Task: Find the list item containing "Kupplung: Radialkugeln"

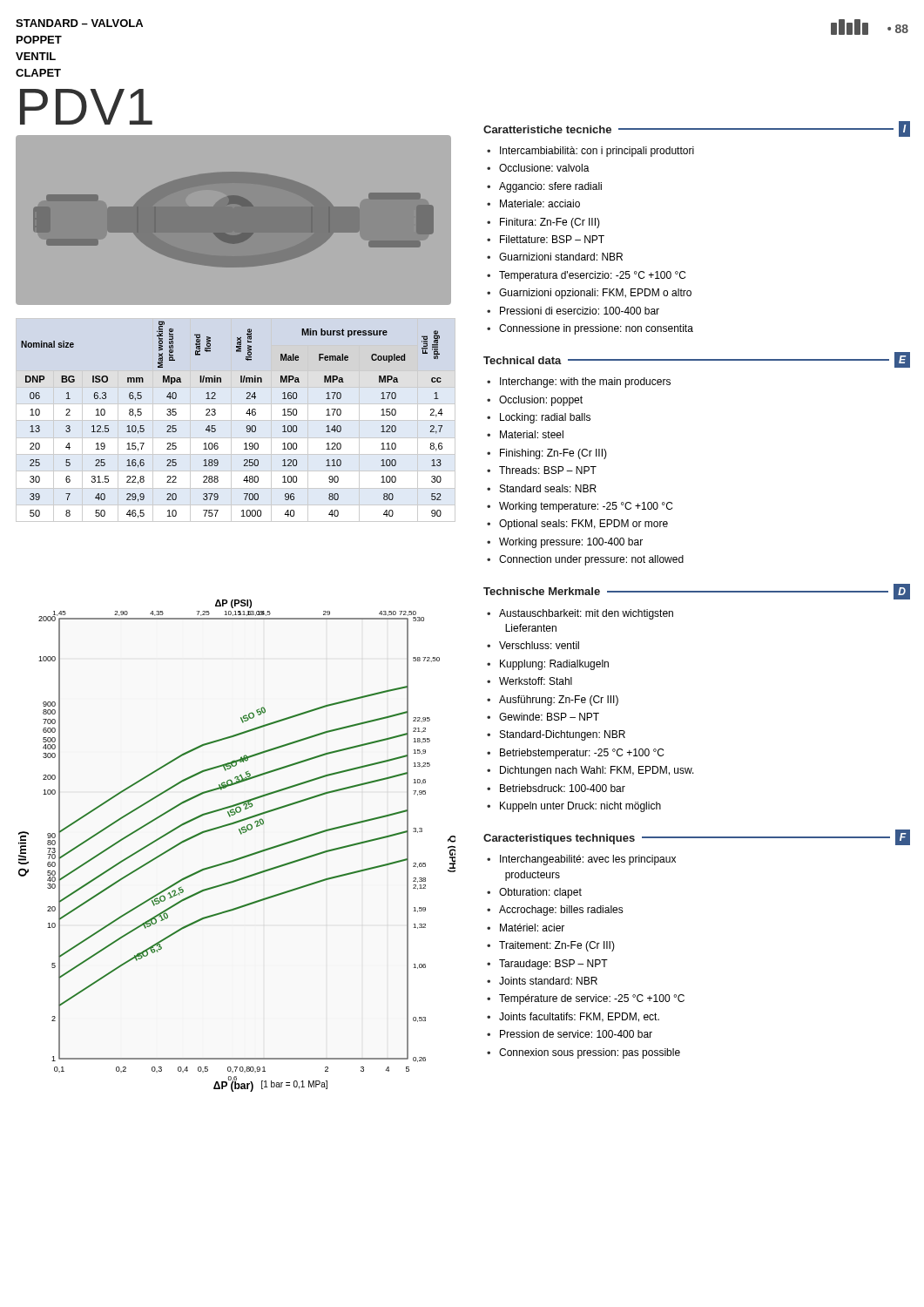Action: pyautogui.click(x=554, y=664)
